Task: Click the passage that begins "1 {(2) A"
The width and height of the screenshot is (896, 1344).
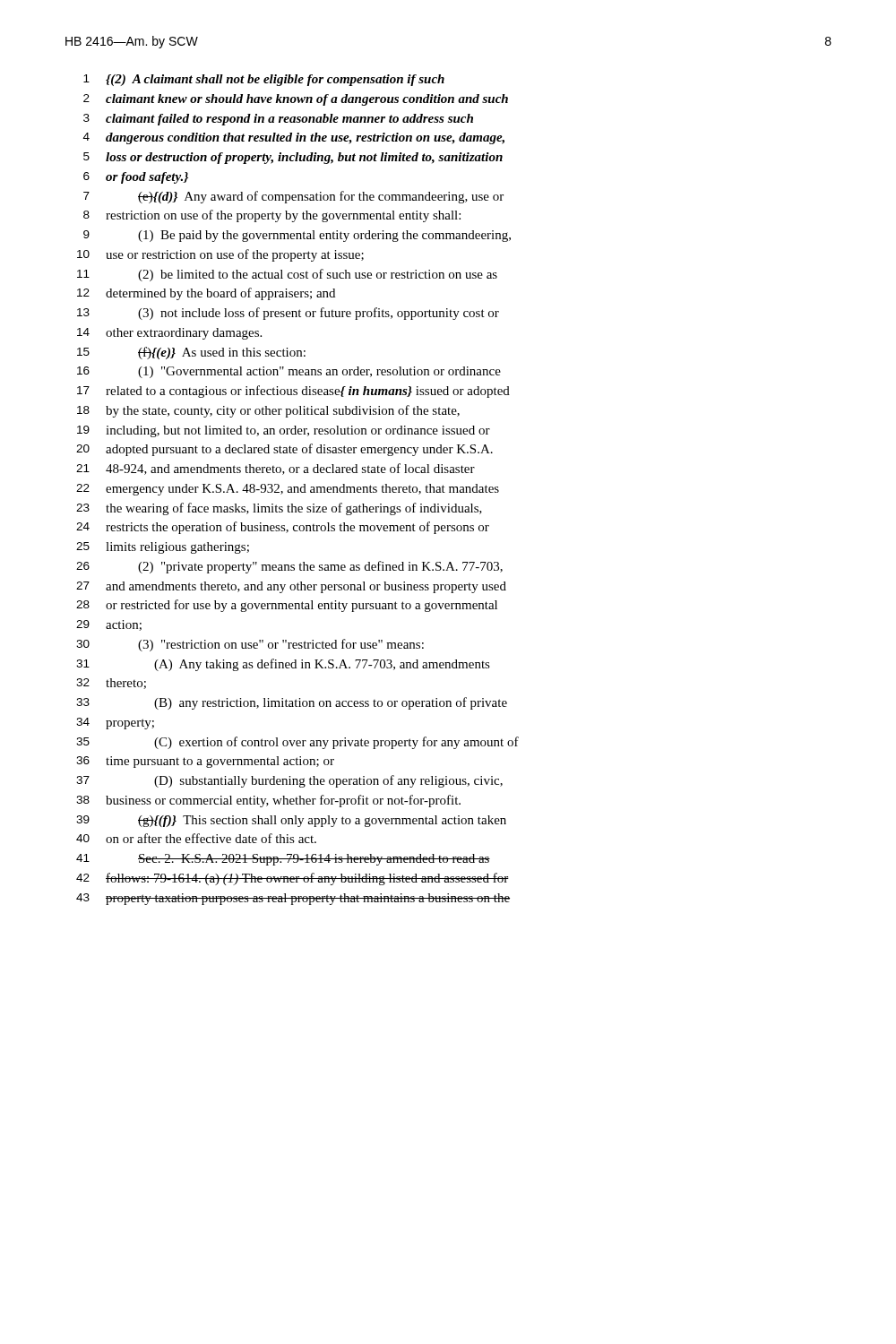Action: [448, 80]
